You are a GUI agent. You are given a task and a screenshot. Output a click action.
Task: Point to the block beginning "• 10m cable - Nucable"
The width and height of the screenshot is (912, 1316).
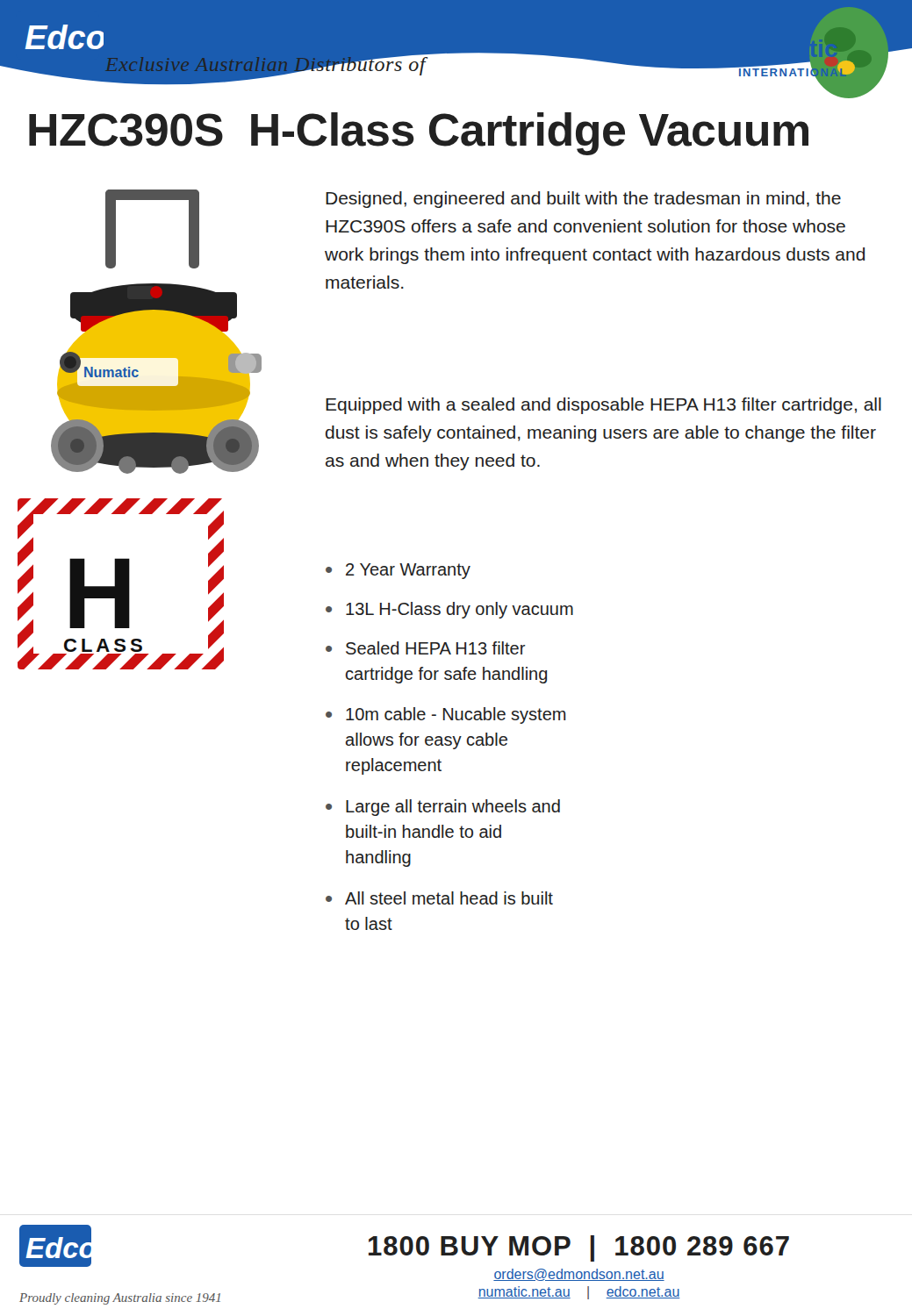446,740
